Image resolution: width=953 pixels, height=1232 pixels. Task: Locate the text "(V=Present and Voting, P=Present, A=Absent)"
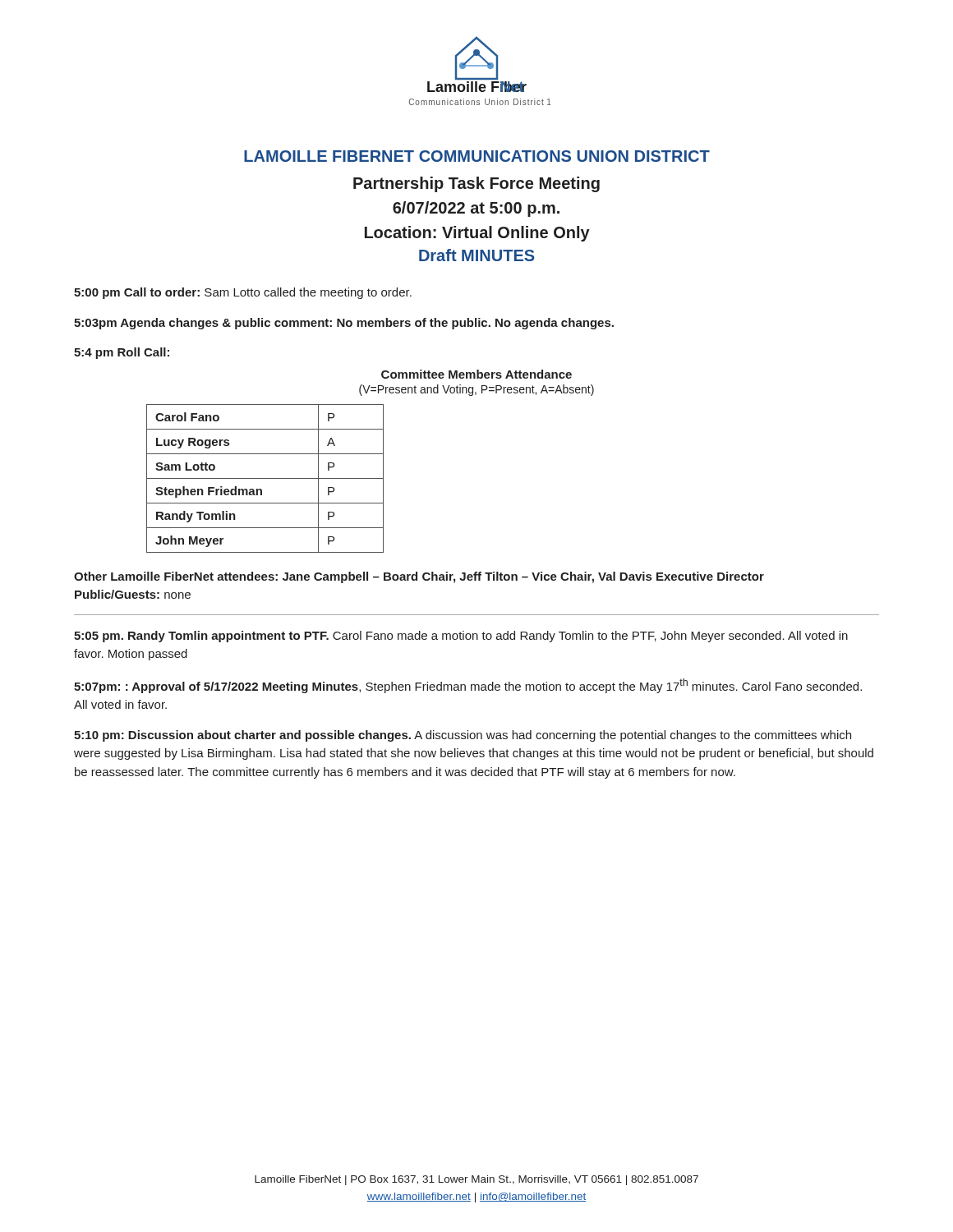click(476, 389)
